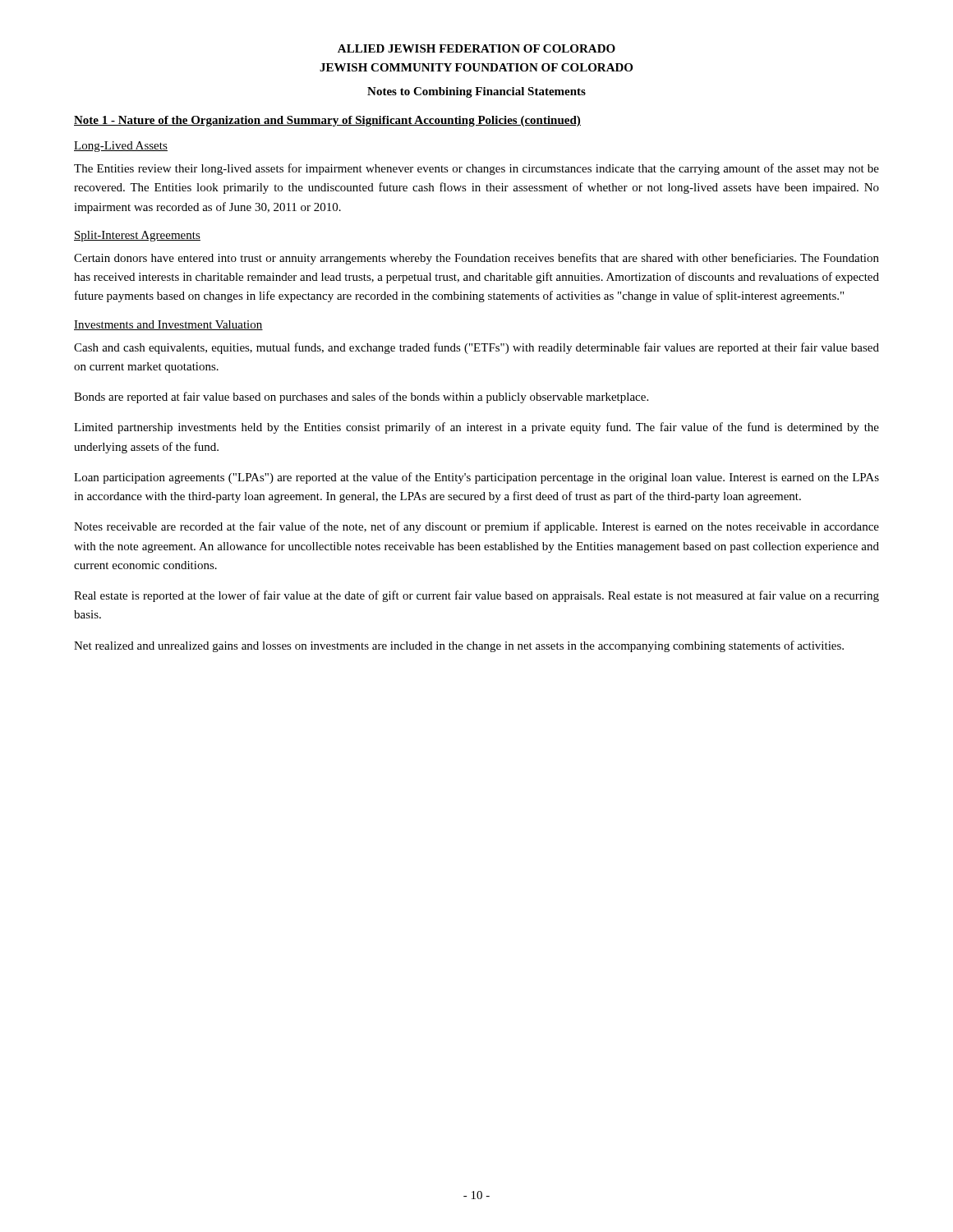Find the text starting "Split-Interest Agreements"
This screenshot has width=953, height=1232.
pyautogui.click(x=137, y=235)
